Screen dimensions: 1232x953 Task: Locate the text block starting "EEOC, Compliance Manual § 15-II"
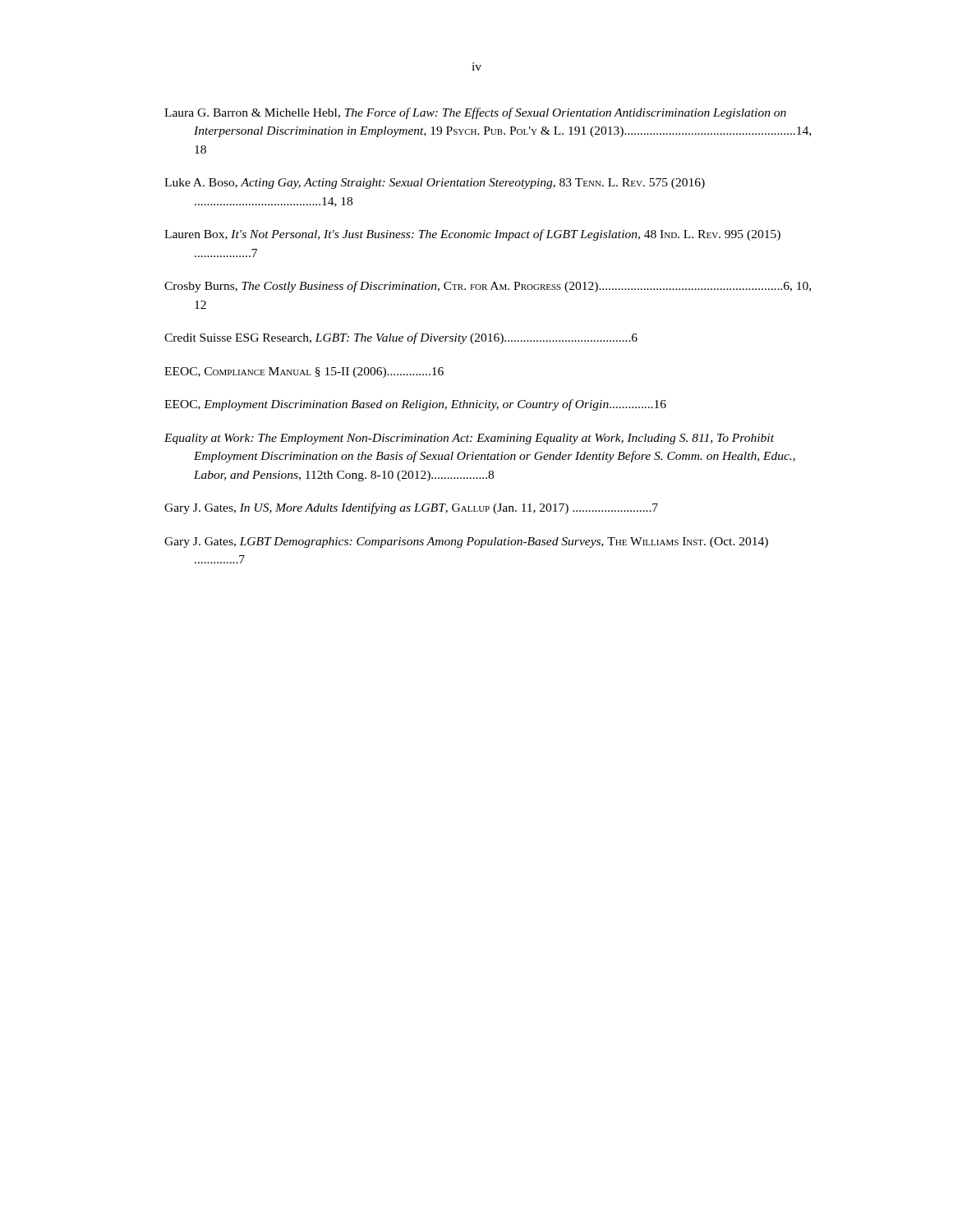point(304,371)
